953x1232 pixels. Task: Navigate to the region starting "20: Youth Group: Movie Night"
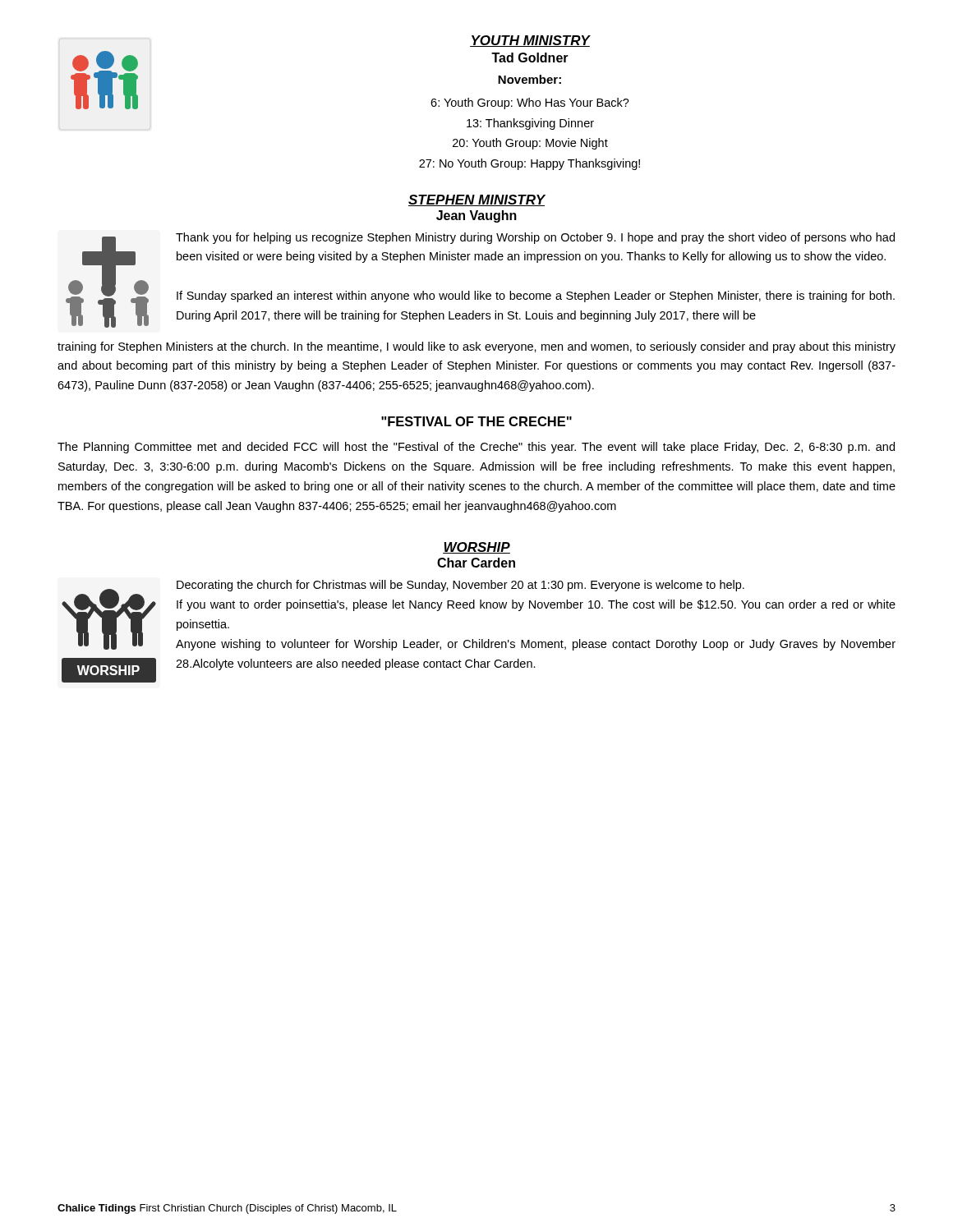530,143
